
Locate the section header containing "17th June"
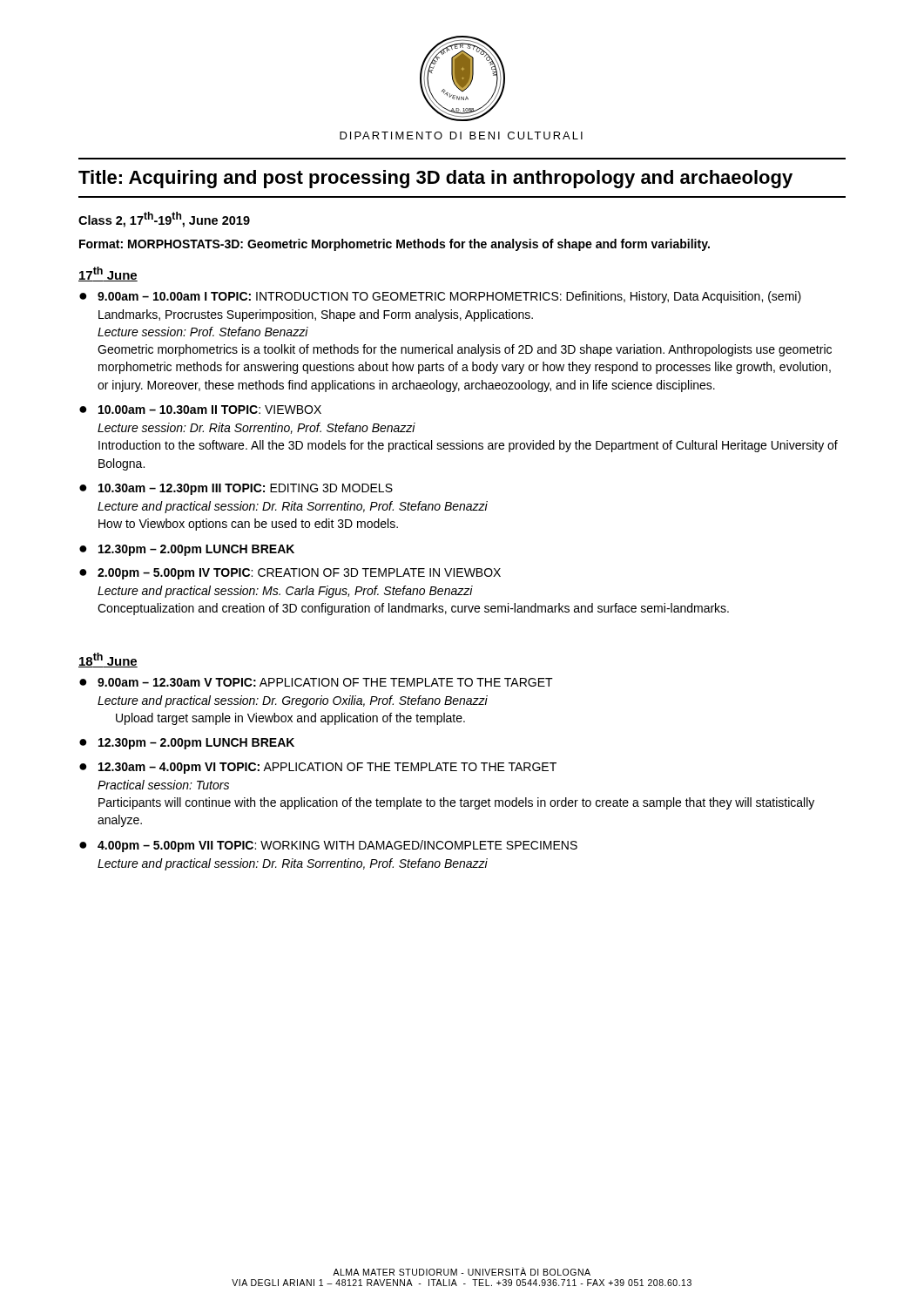[x=108, y=274]
